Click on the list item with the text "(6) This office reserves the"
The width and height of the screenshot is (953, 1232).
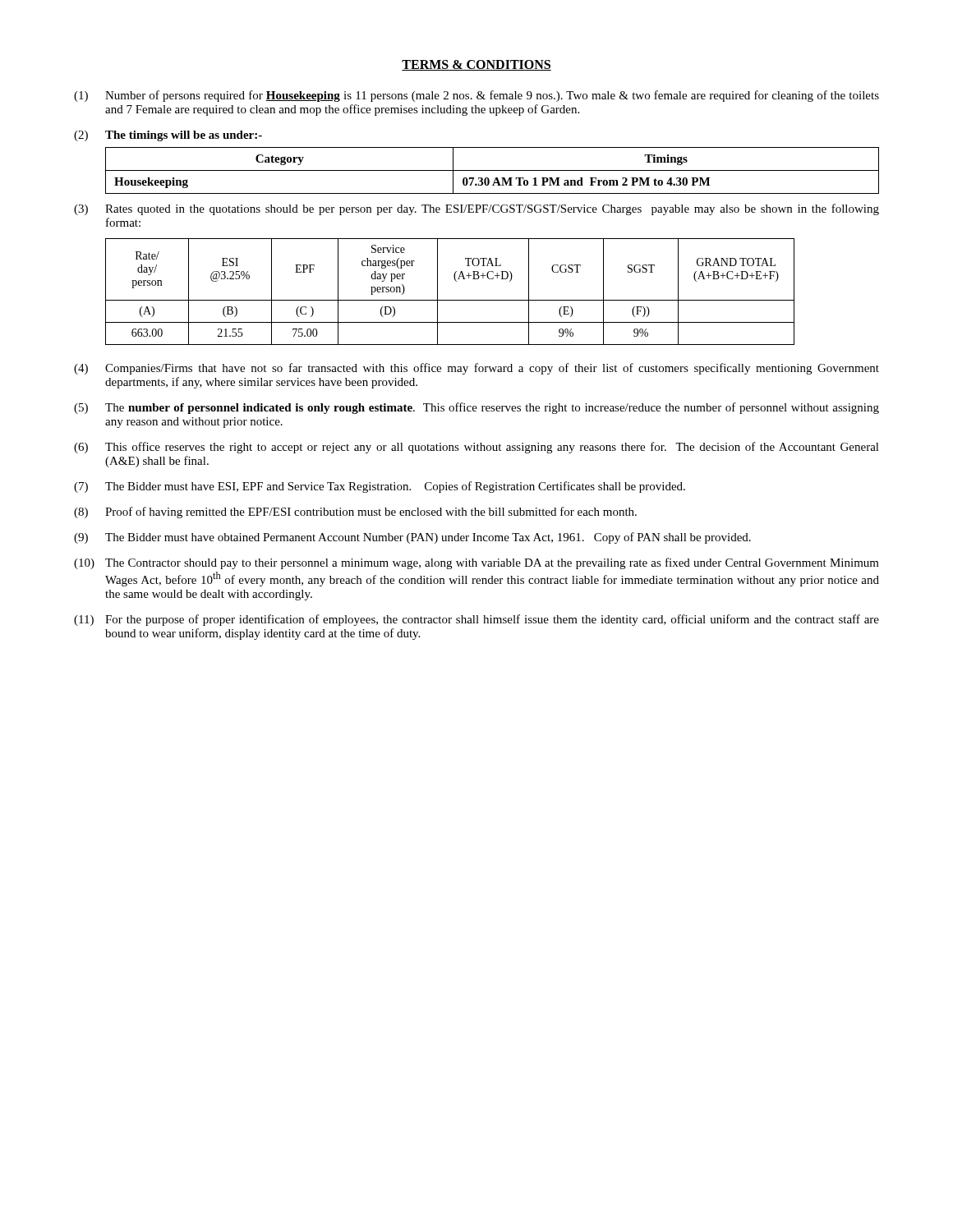[x=476, y=454]
